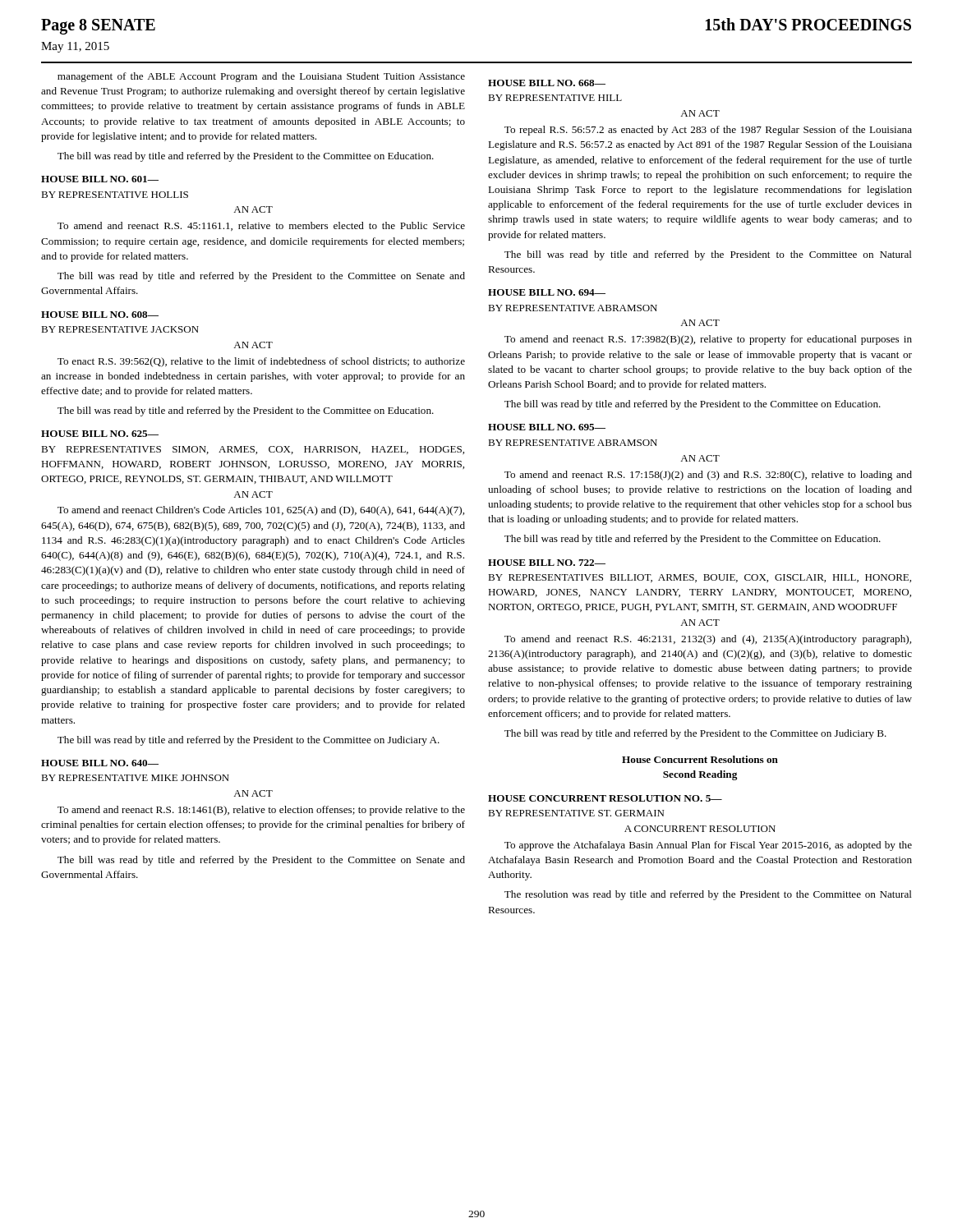Click on the text block that reads "To enact R.S. 39:562(Q), relative to the"
Viewport: 953px width, 1232px height.
tap(253, 376)
